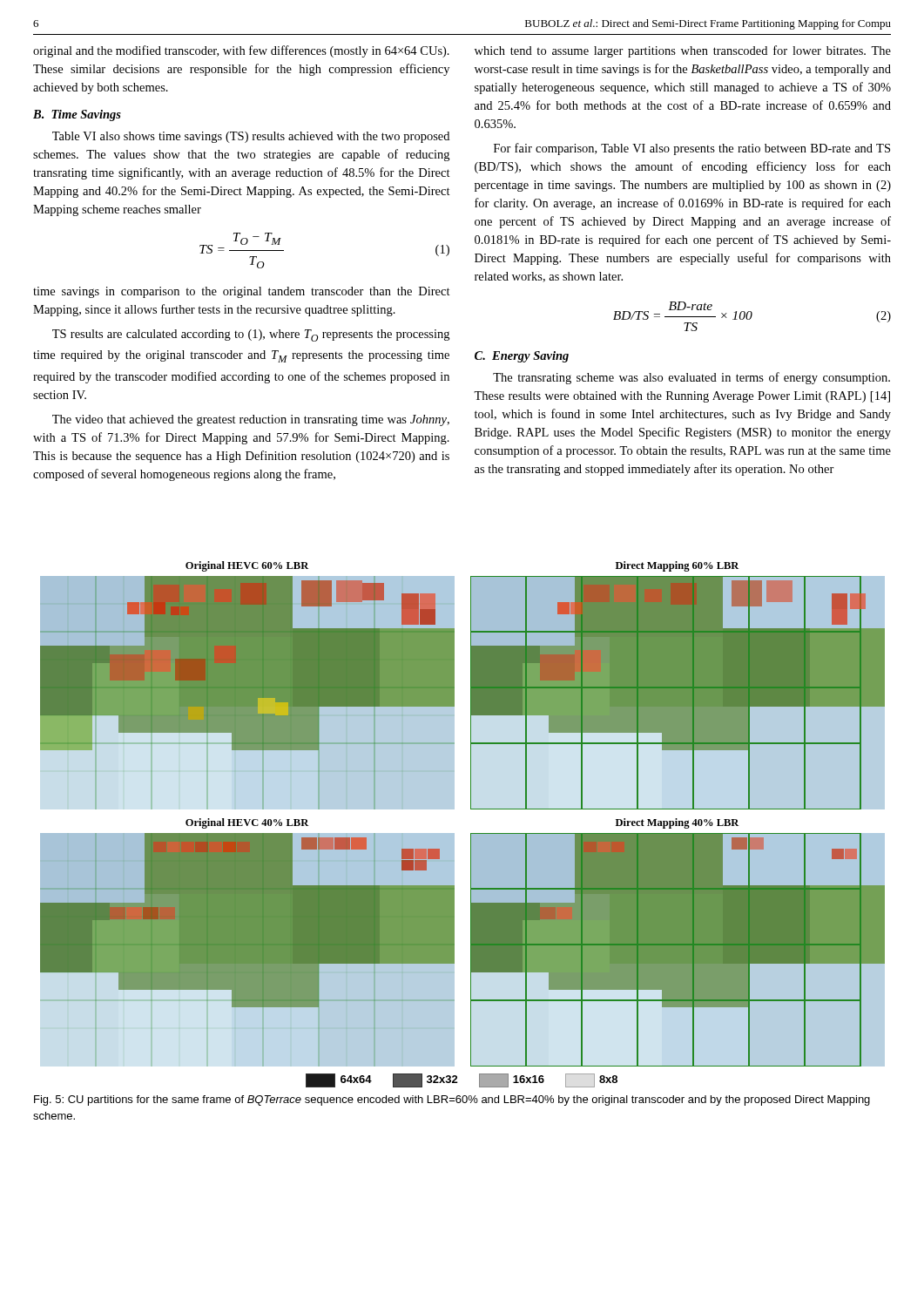Find the text starting "B. Time Savings"
Image resolution: width=924 pixels, height=1307 pixels.
point(77,114)
